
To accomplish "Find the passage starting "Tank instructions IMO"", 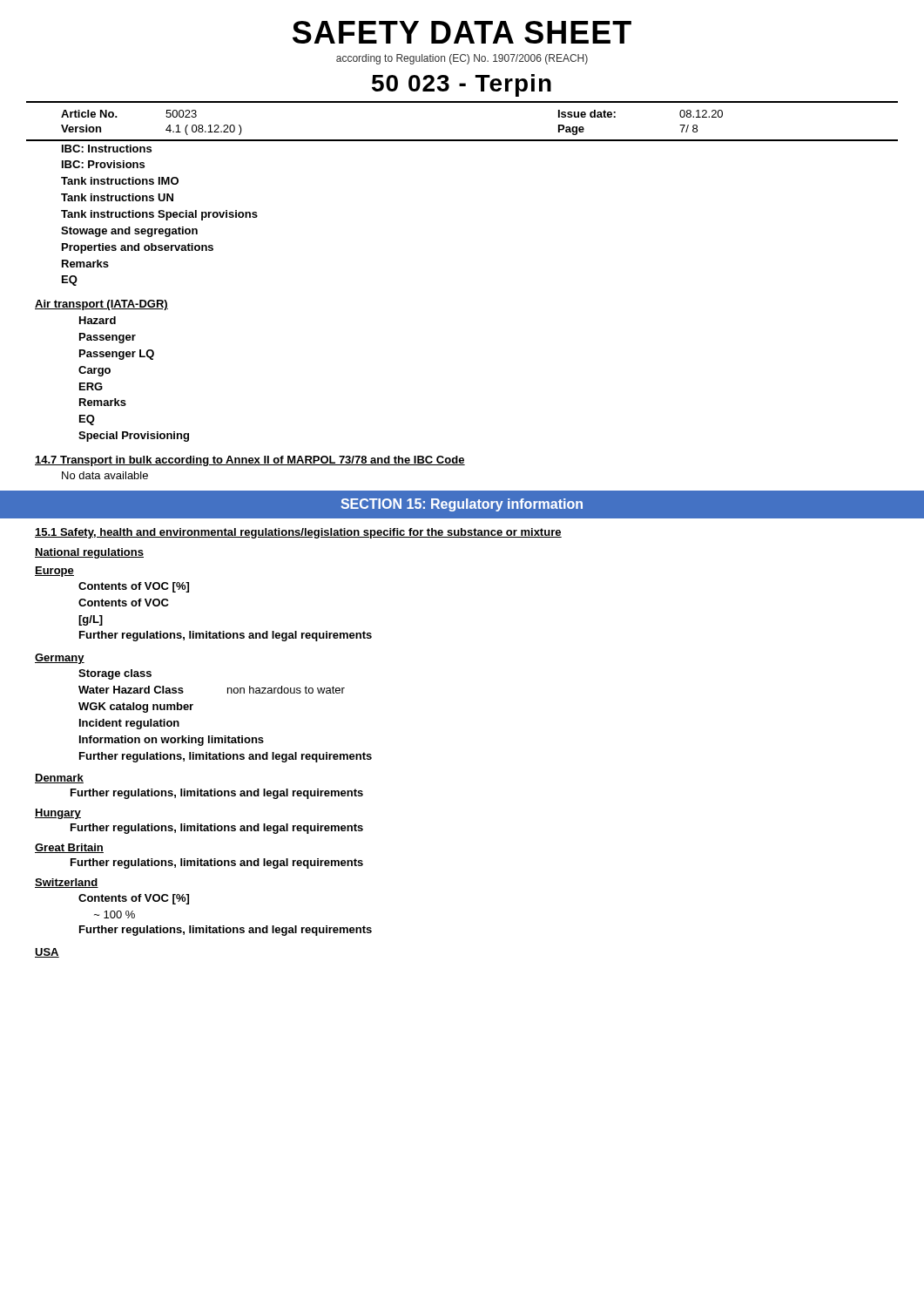I will [120, 181].
